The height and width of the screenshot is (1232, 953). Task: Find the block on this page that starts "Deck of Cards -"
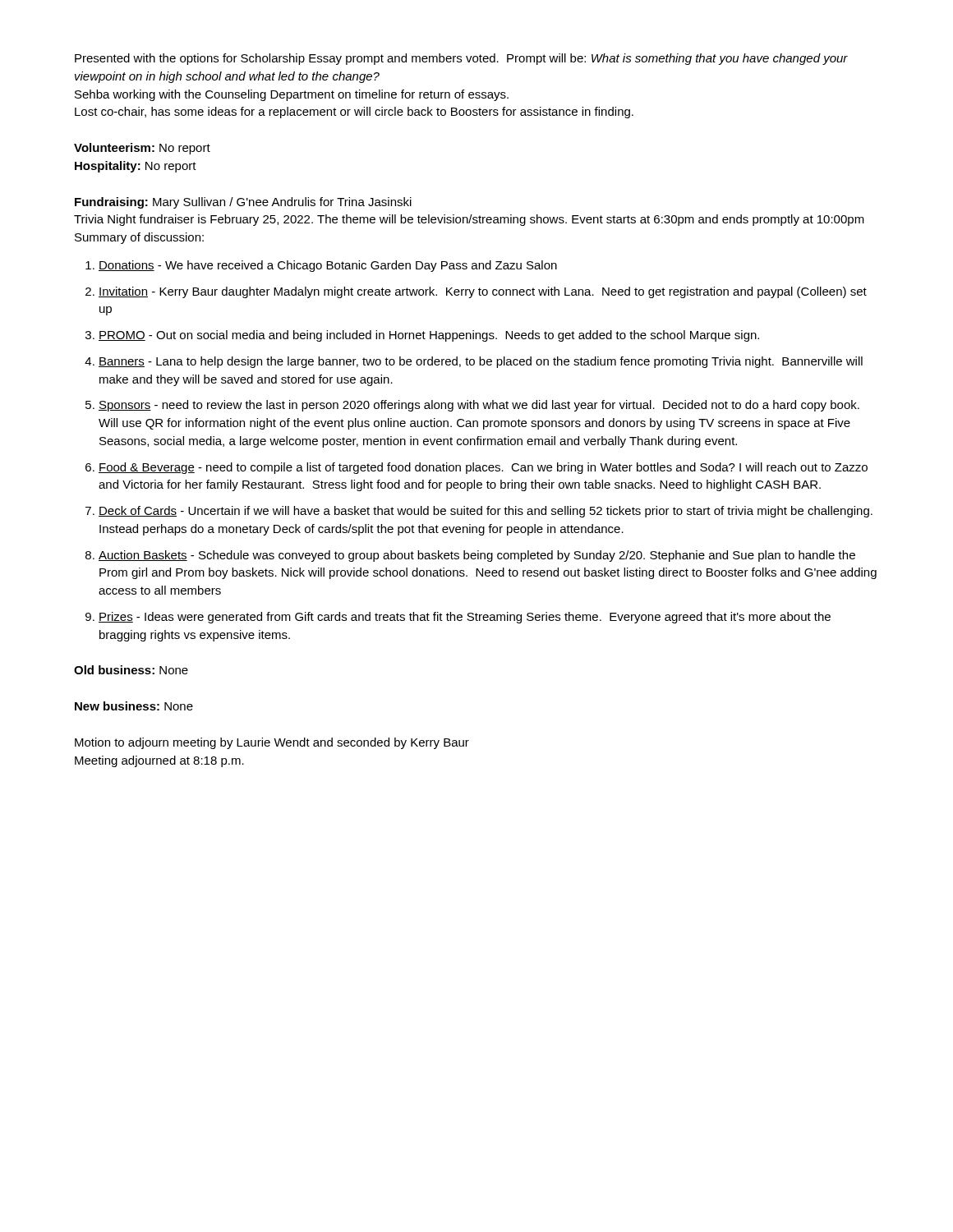coord(488,519)
